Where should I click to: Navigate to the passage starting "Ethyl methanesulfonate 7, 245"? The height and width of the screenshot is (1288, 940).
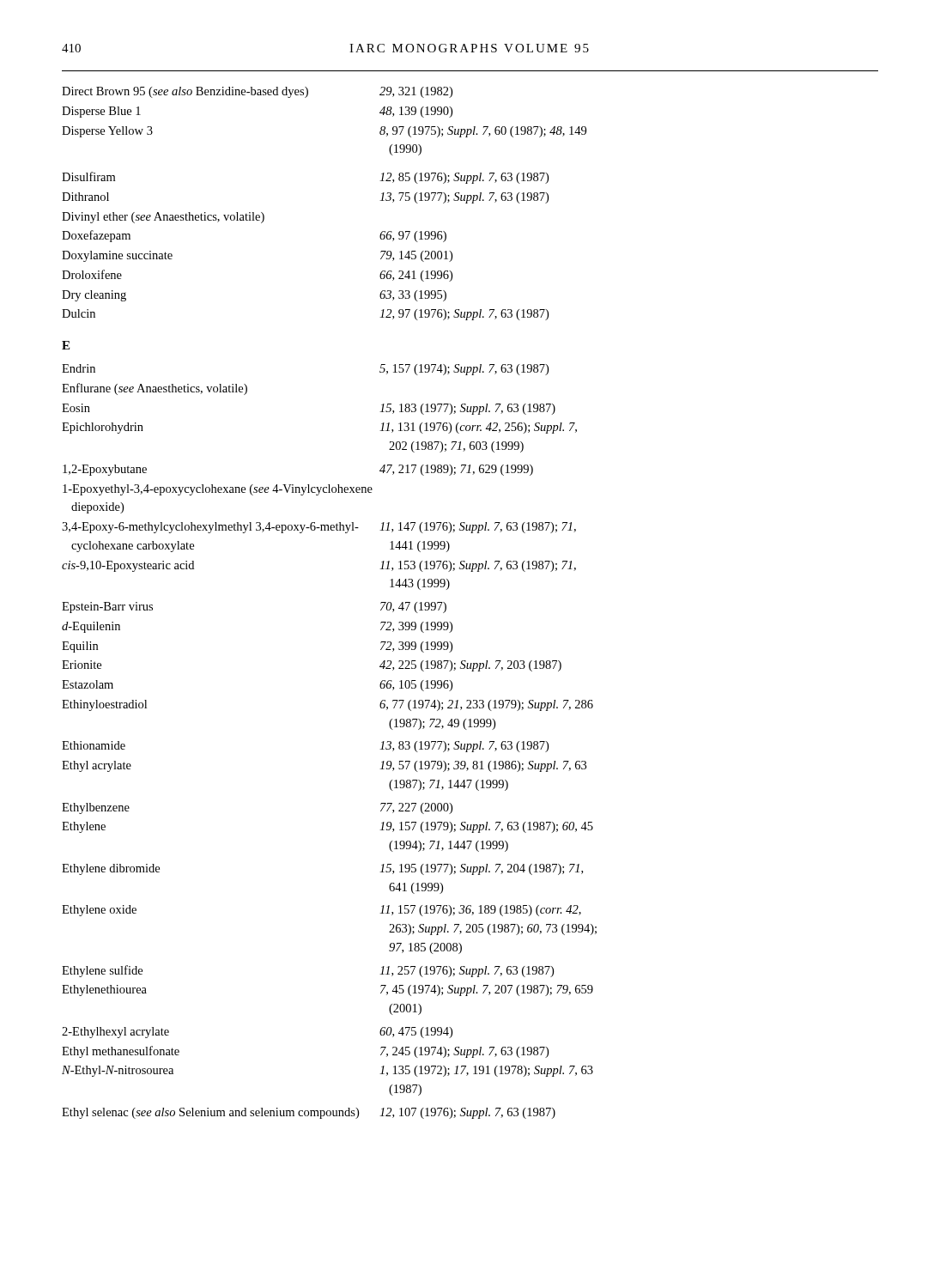470,1051
